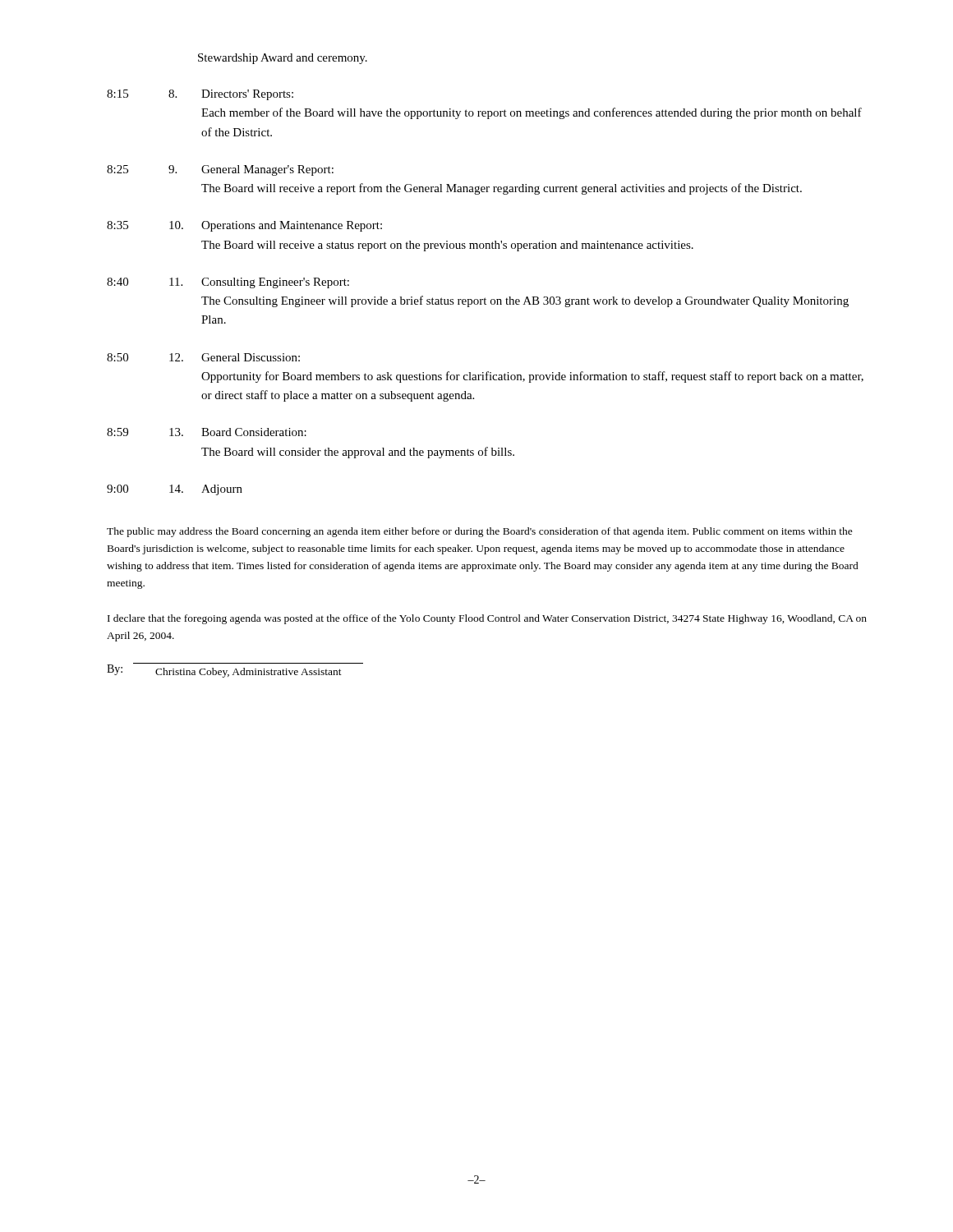Image resolution: width=953 pixels, height=1232 pixels.
Task: Select the list item containing "8:25 9. General Manager's Report:"
Action: click(489, 179)
